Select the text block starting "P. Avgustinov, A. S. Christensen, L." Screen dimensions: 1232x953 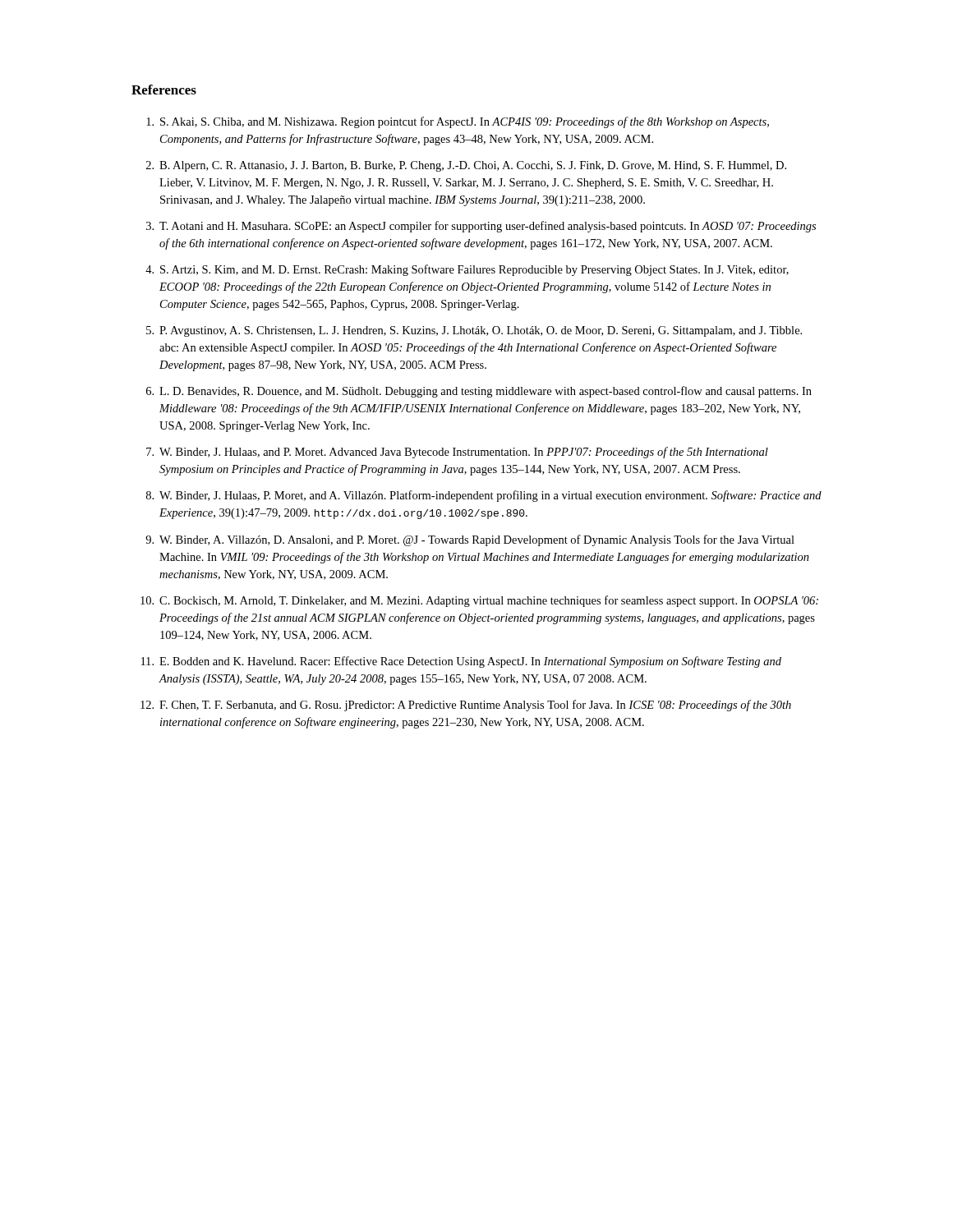pos(490,348)
